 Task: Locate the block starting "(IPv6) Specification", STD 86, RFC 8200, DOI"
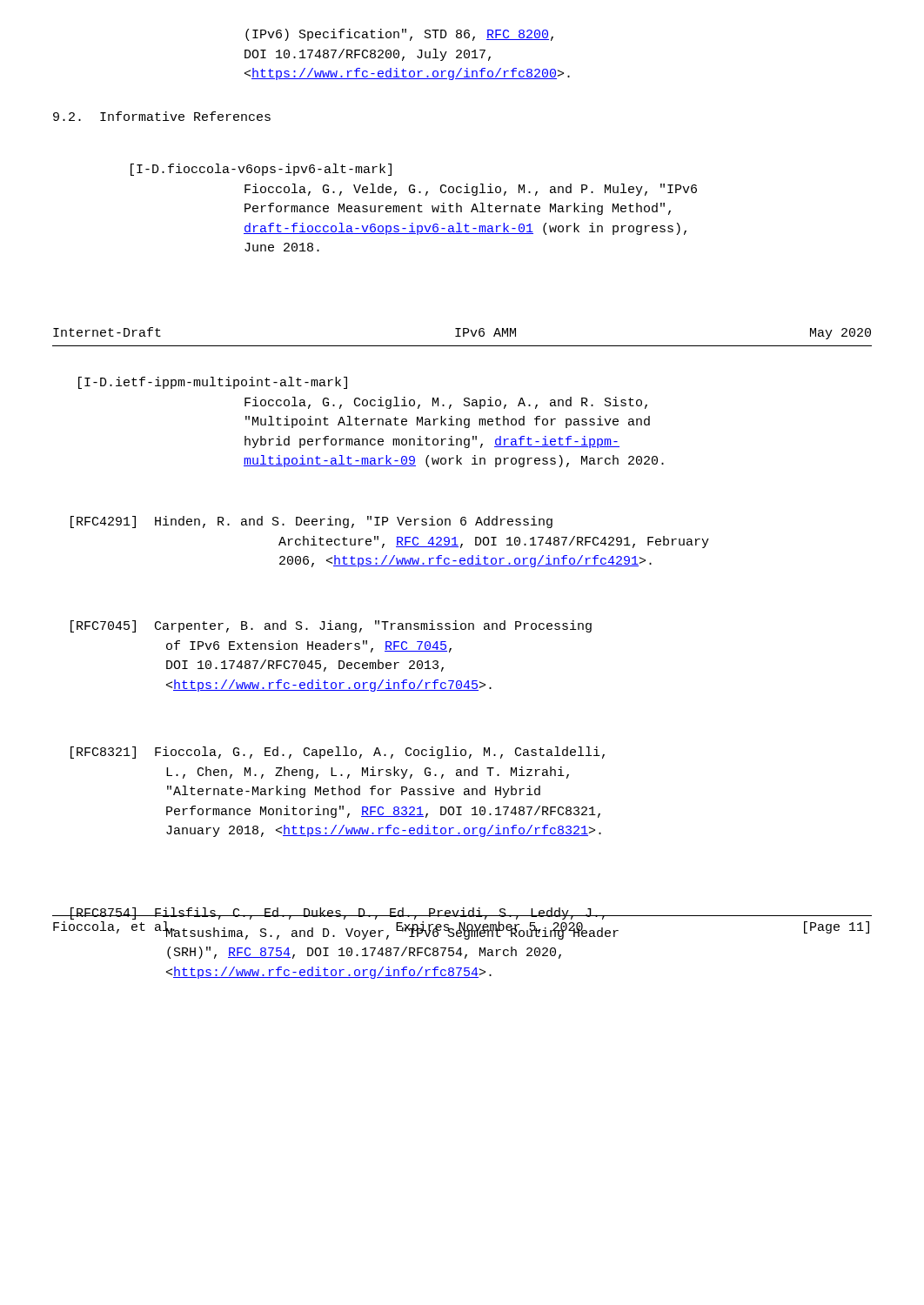pyautogui.click(x=408, y=55)
